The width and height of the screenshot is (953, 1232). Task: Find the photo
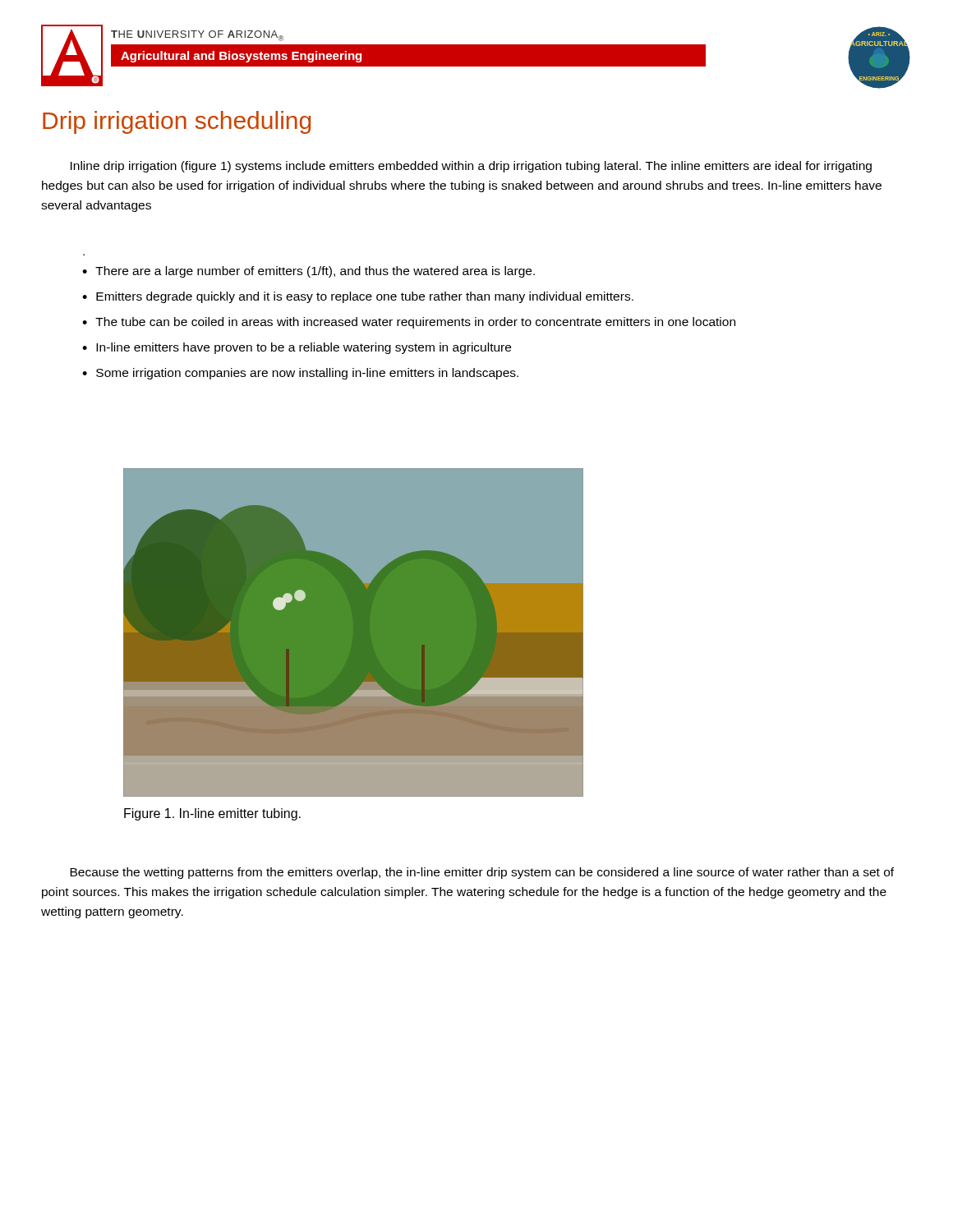tap(353, 632)
